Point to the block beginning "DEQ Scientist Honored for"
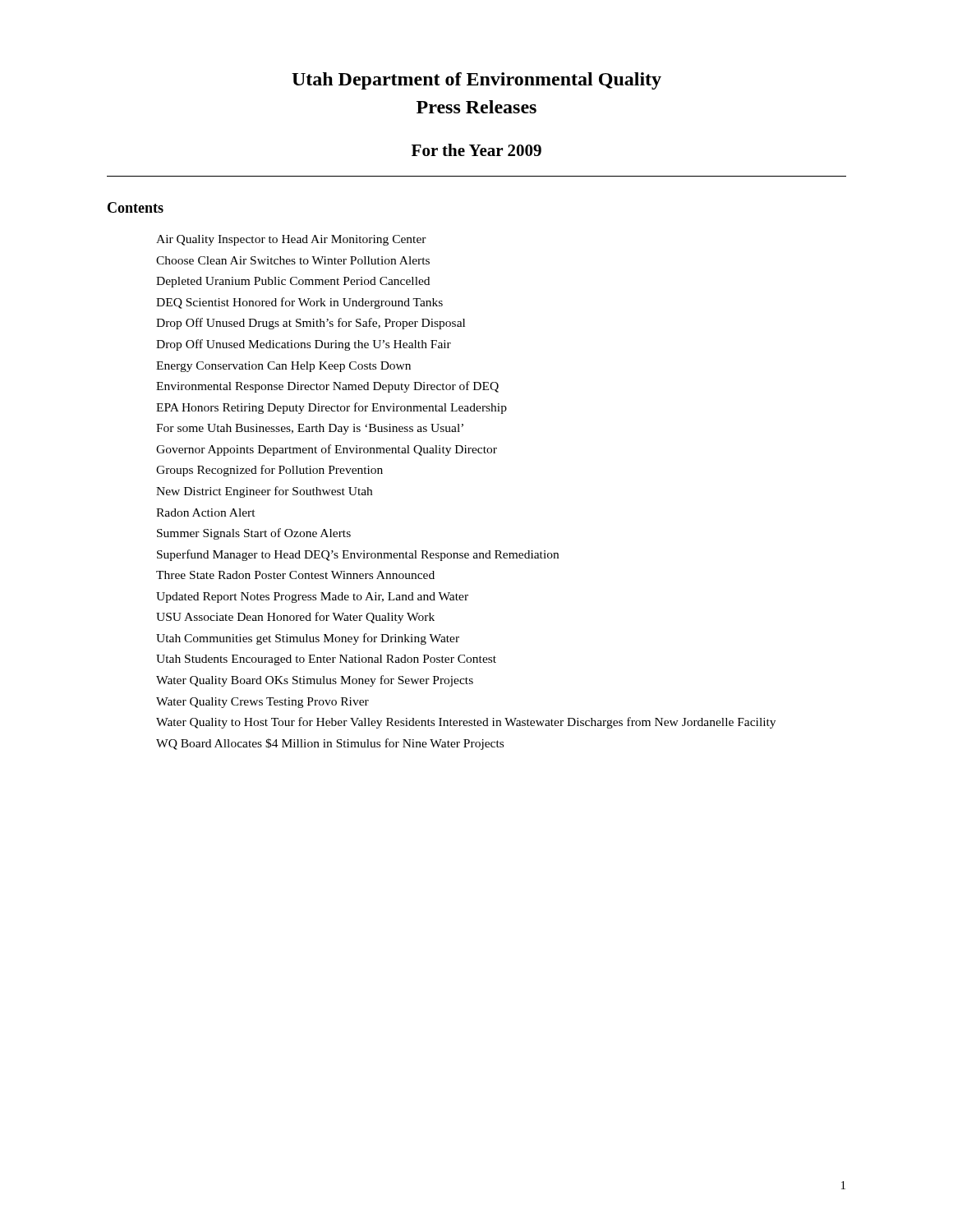953x1232 pixels. [x=300, y=302]
